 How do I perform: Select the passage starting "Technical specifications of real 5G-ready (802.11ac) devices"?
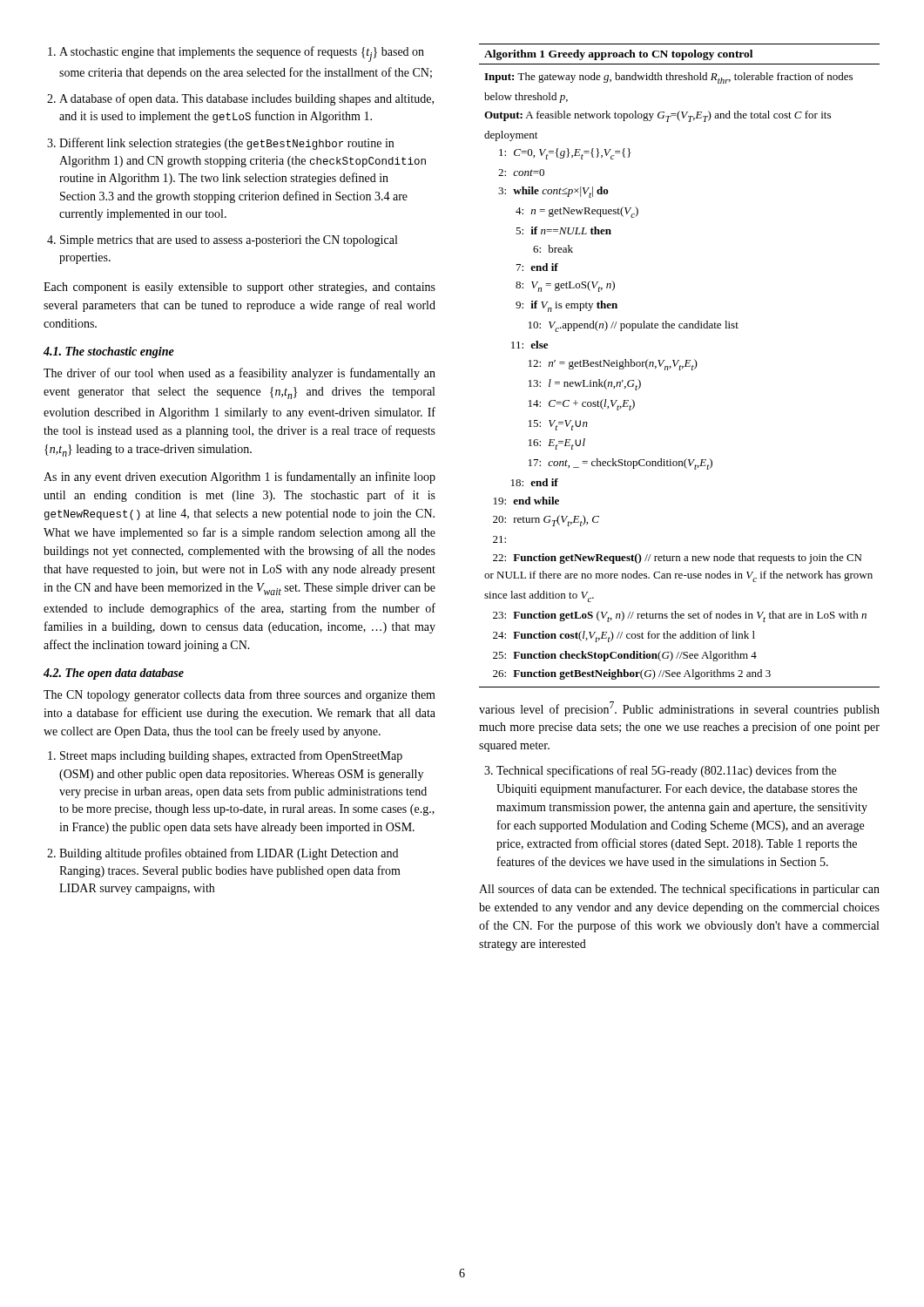[x=679, y=817]
